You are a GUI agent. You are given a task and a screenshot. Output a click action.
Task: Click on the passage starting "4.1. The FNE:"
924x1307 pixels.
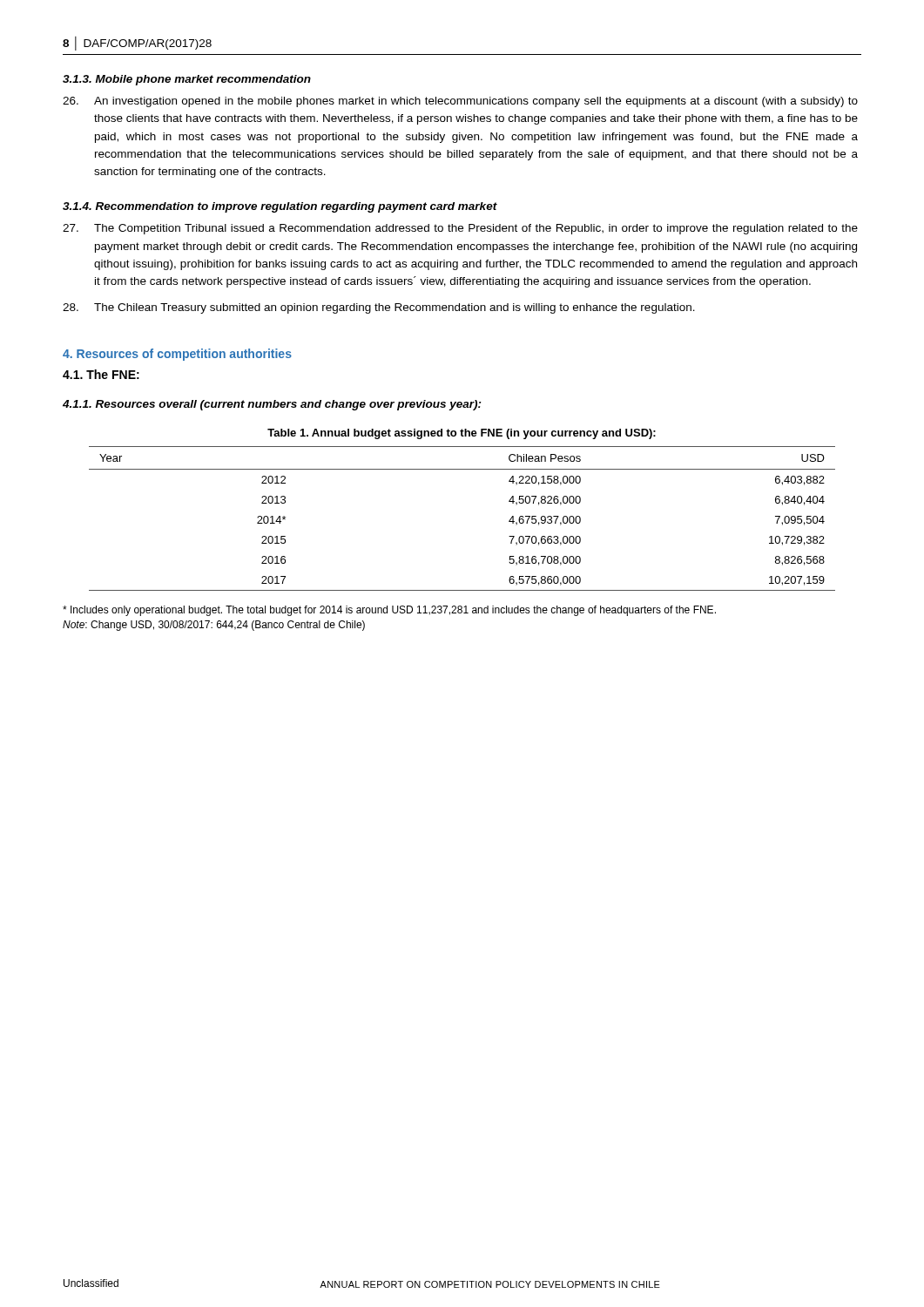click(101, 374)
